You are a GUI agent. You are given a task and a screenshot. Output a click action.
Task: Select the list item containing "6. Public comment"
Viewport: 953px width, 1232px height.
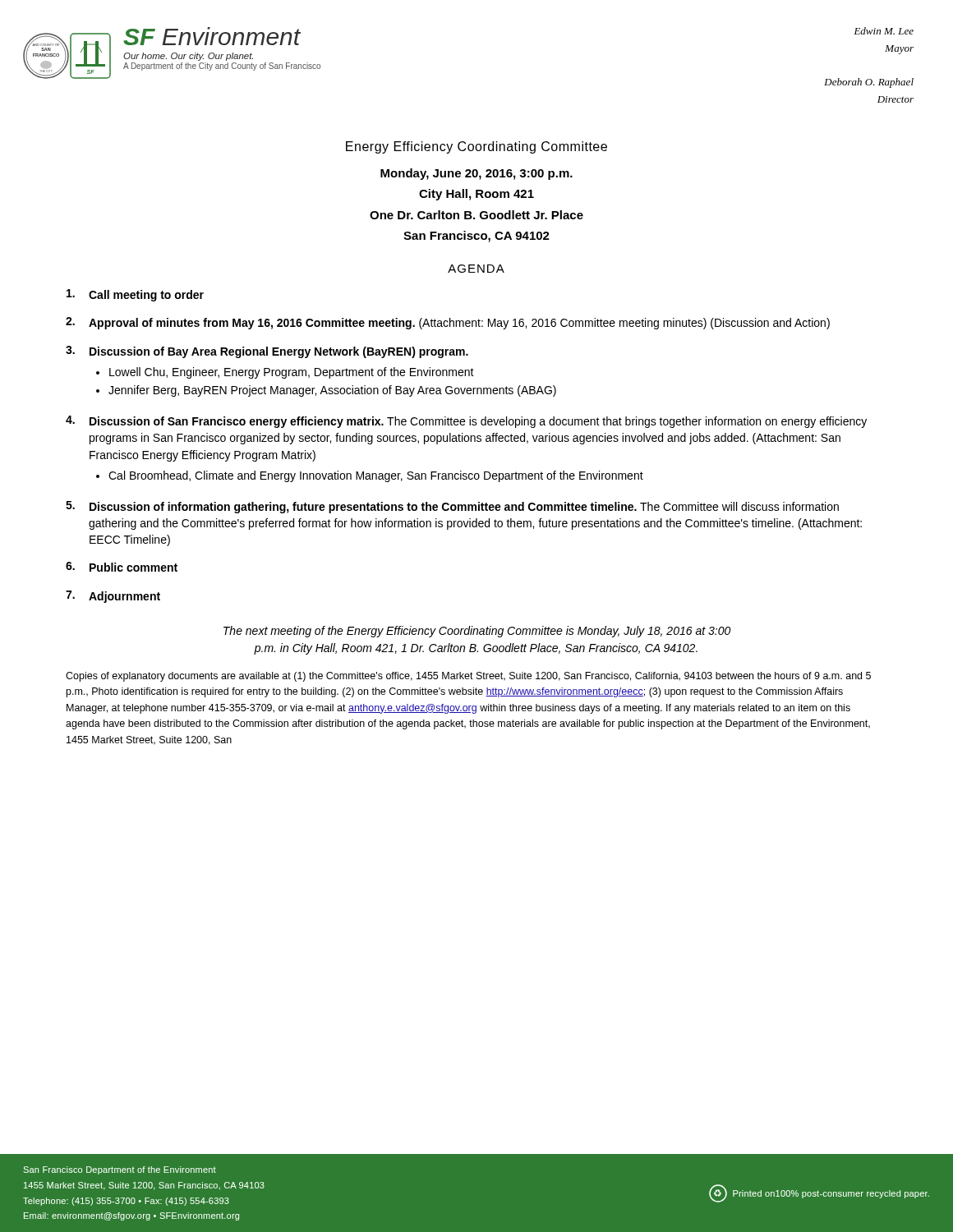122,567
